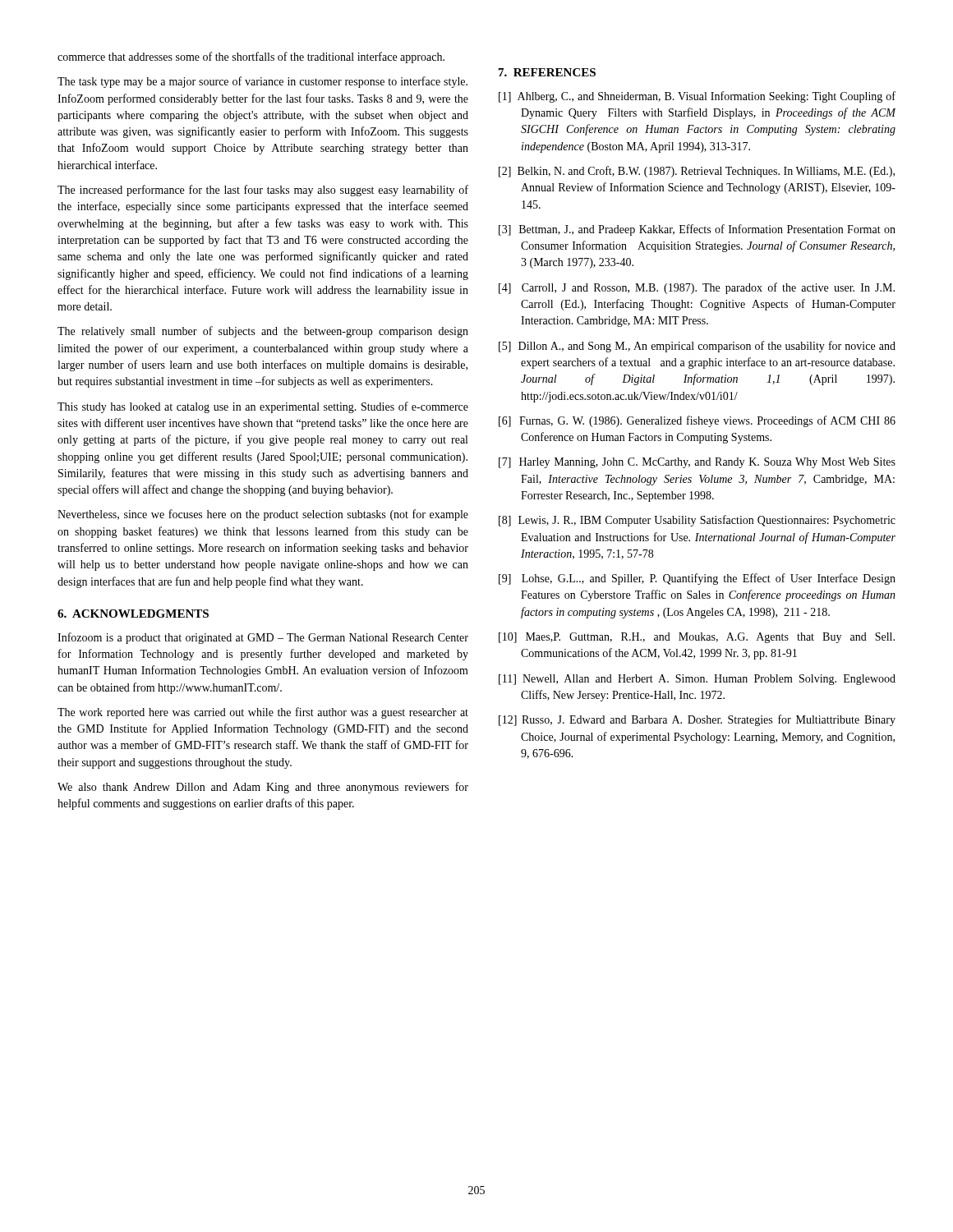Click the passage that begins "The relatively small number of subjects"
953x1232 pixels.
click(x=263, y=357)
